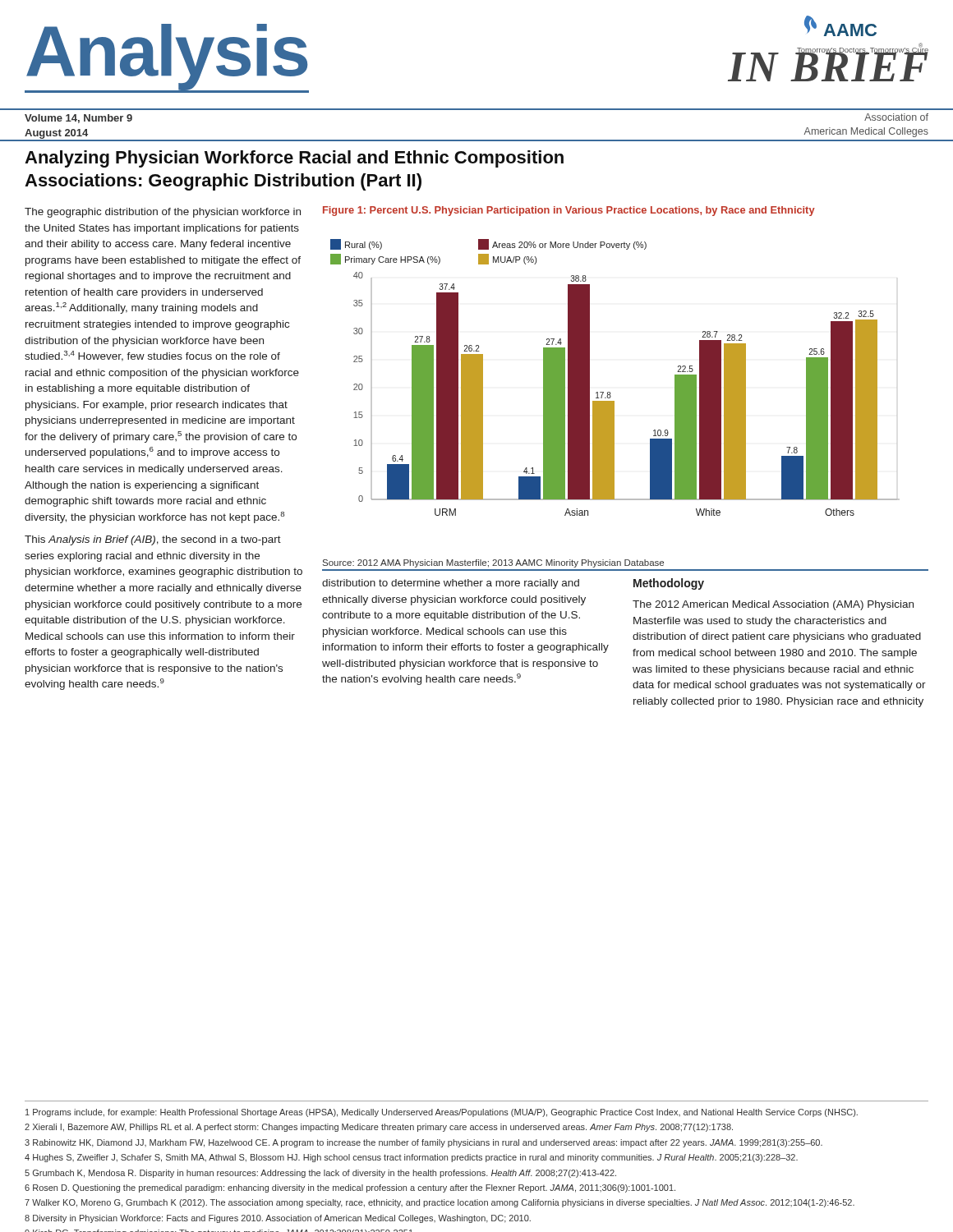This screenshot has width=953, height=1232.
Task: Locate the block of text that opens with "1 Programs include, for example: Health"
Action: (x=442, y=1112)
